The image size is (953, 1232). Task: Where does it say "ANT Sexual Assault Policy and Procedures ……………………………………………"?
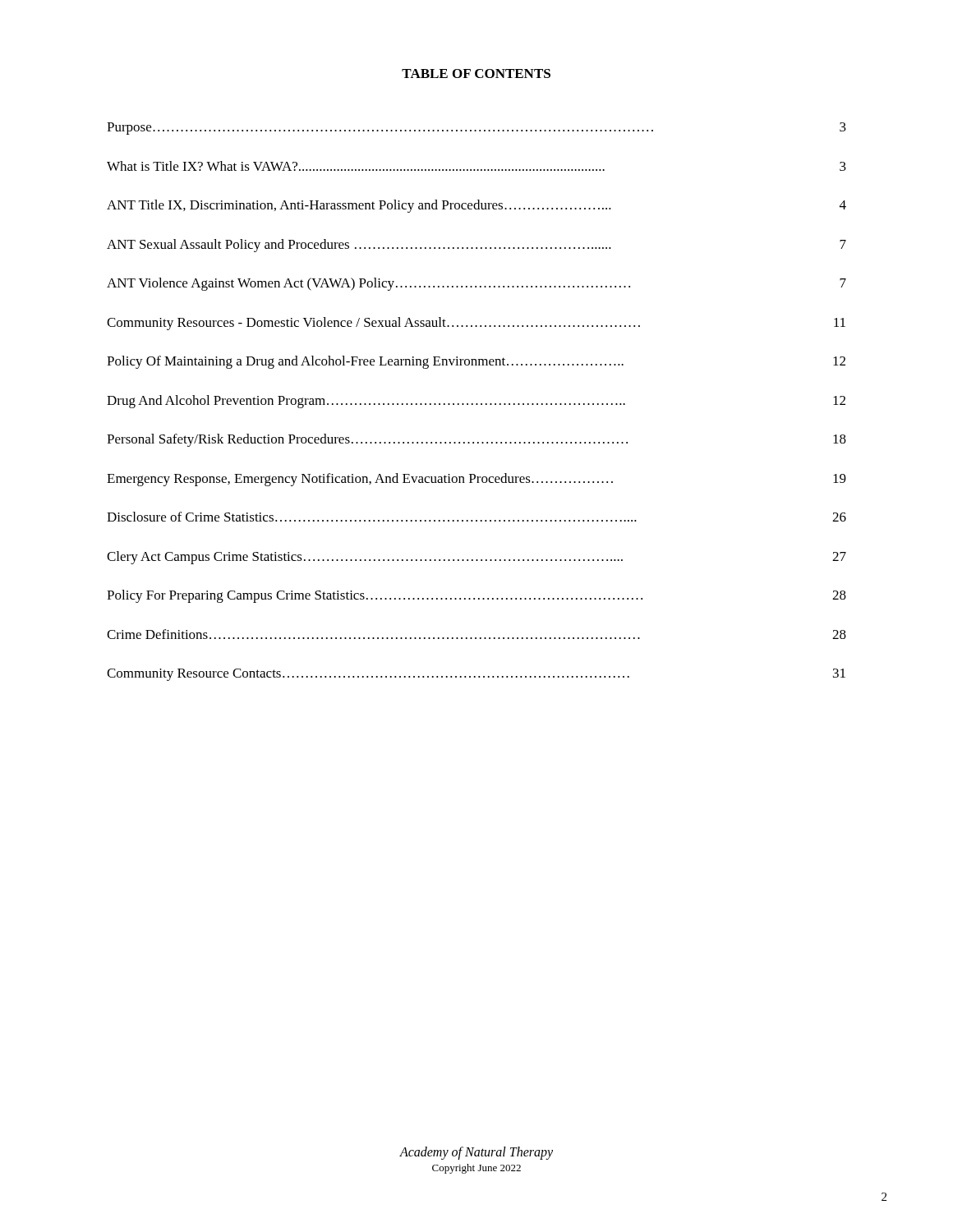476,244
